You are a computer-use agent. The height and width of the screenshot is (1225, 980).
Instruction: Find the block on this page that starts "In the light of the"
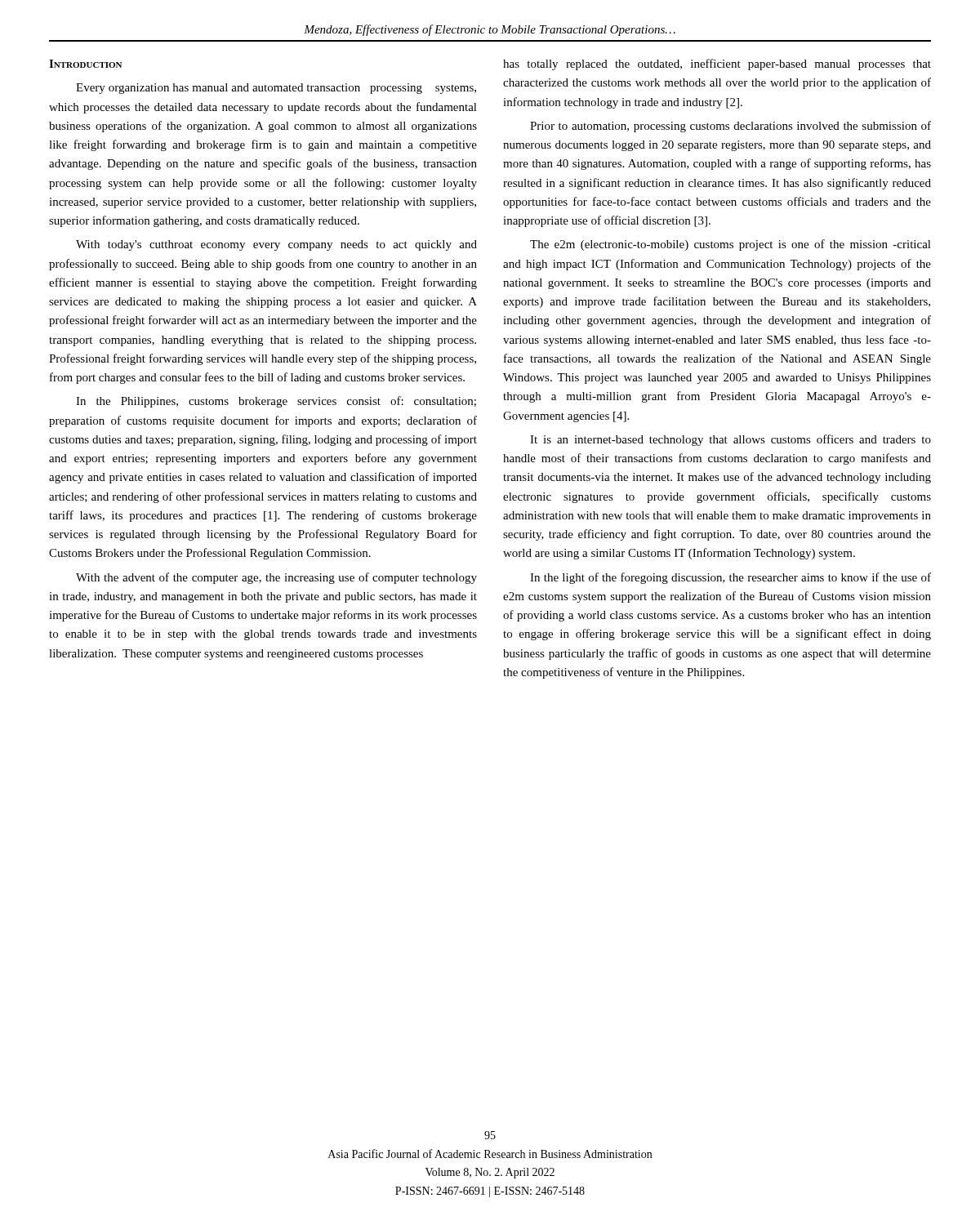pos(717,624)
